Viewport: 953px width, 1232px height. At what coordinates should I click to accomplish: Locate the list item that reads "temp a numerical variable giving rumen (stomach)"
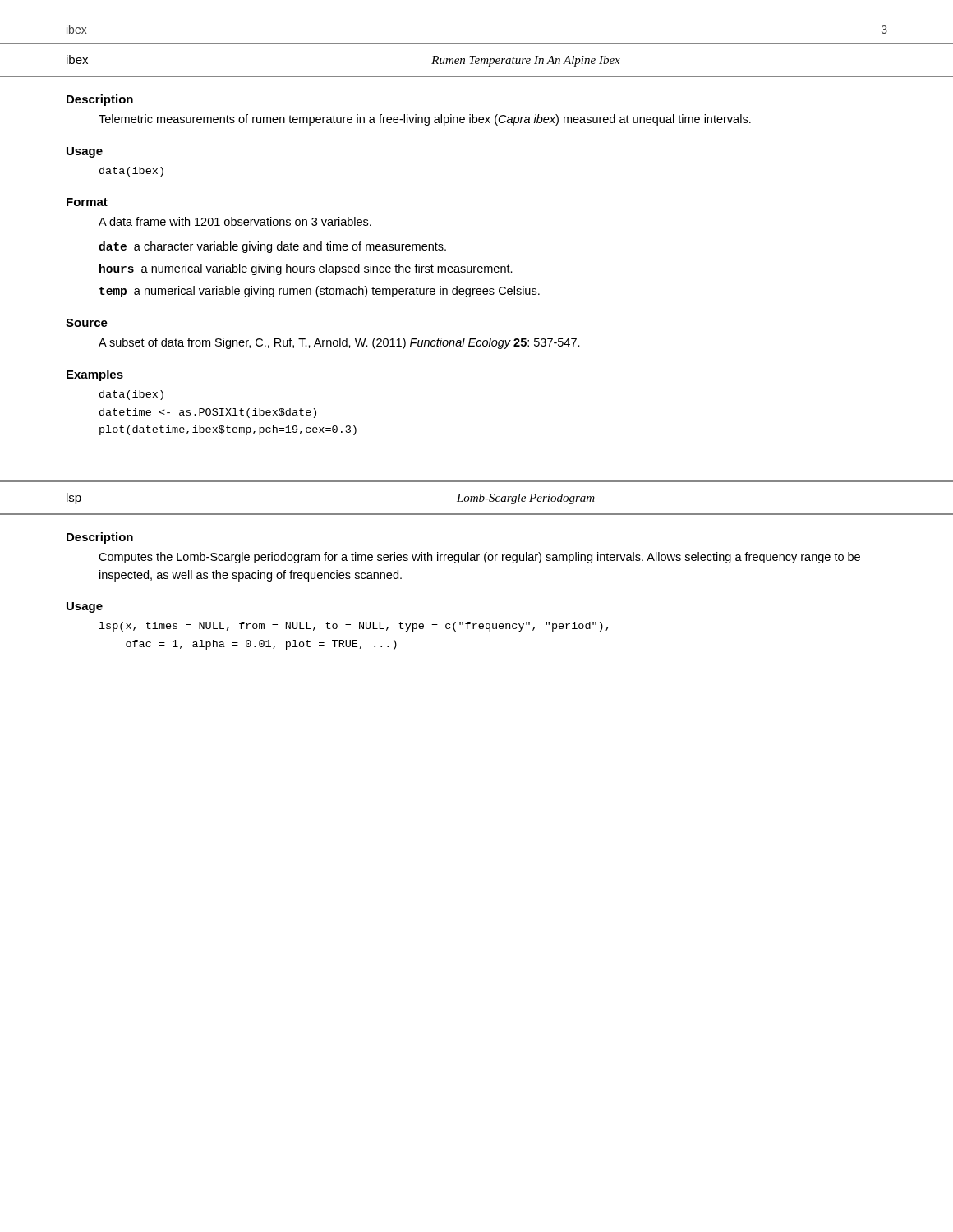coord(319,291)
